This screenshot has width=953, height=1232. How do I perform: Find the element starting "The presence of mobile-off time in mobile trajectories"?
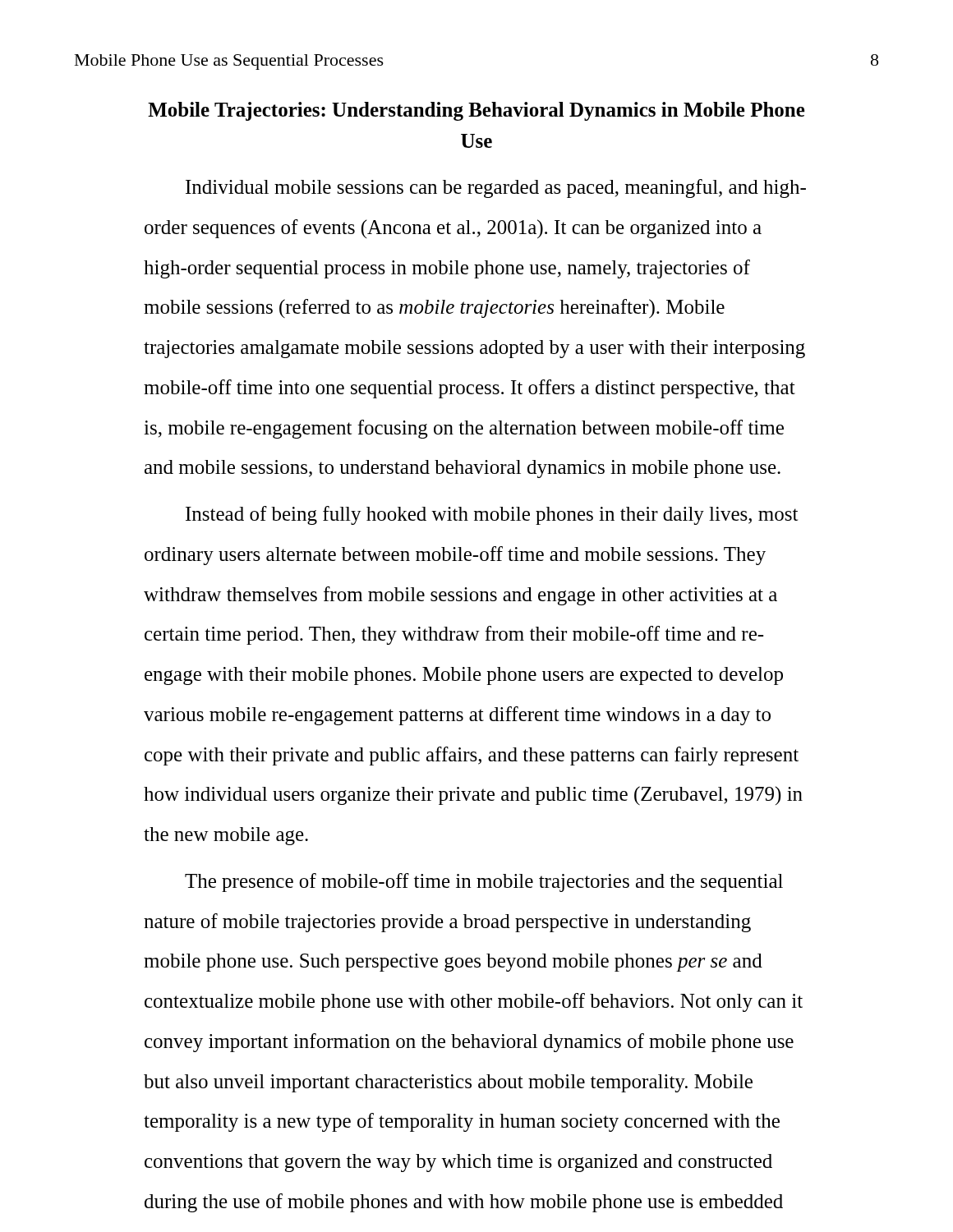pyautogui.click(x=473, y=1051)
